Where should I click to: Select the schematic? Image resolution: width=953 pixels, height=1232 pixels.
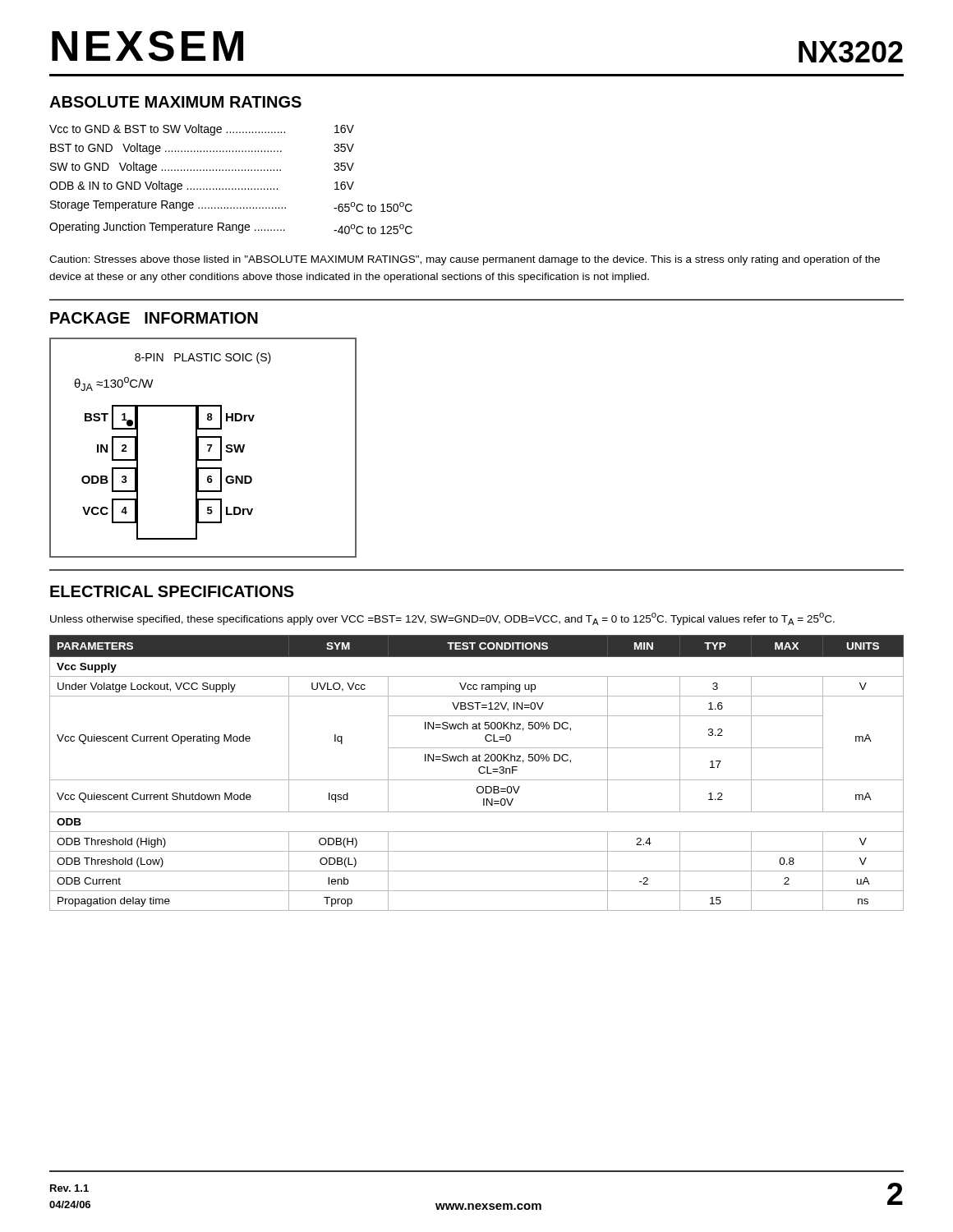203,447
